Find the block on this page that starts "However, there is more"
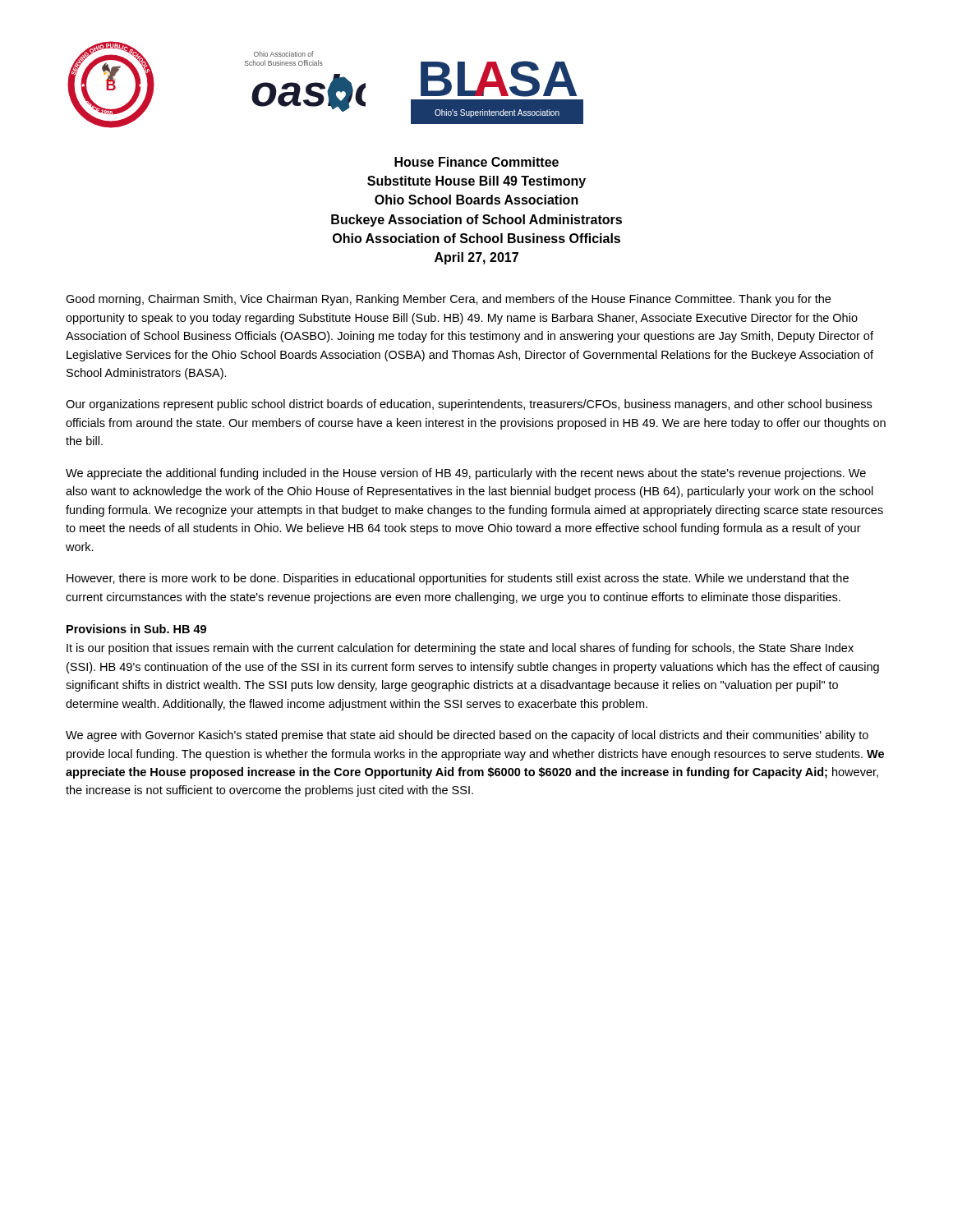The image size is (953, 1232). 457,588
